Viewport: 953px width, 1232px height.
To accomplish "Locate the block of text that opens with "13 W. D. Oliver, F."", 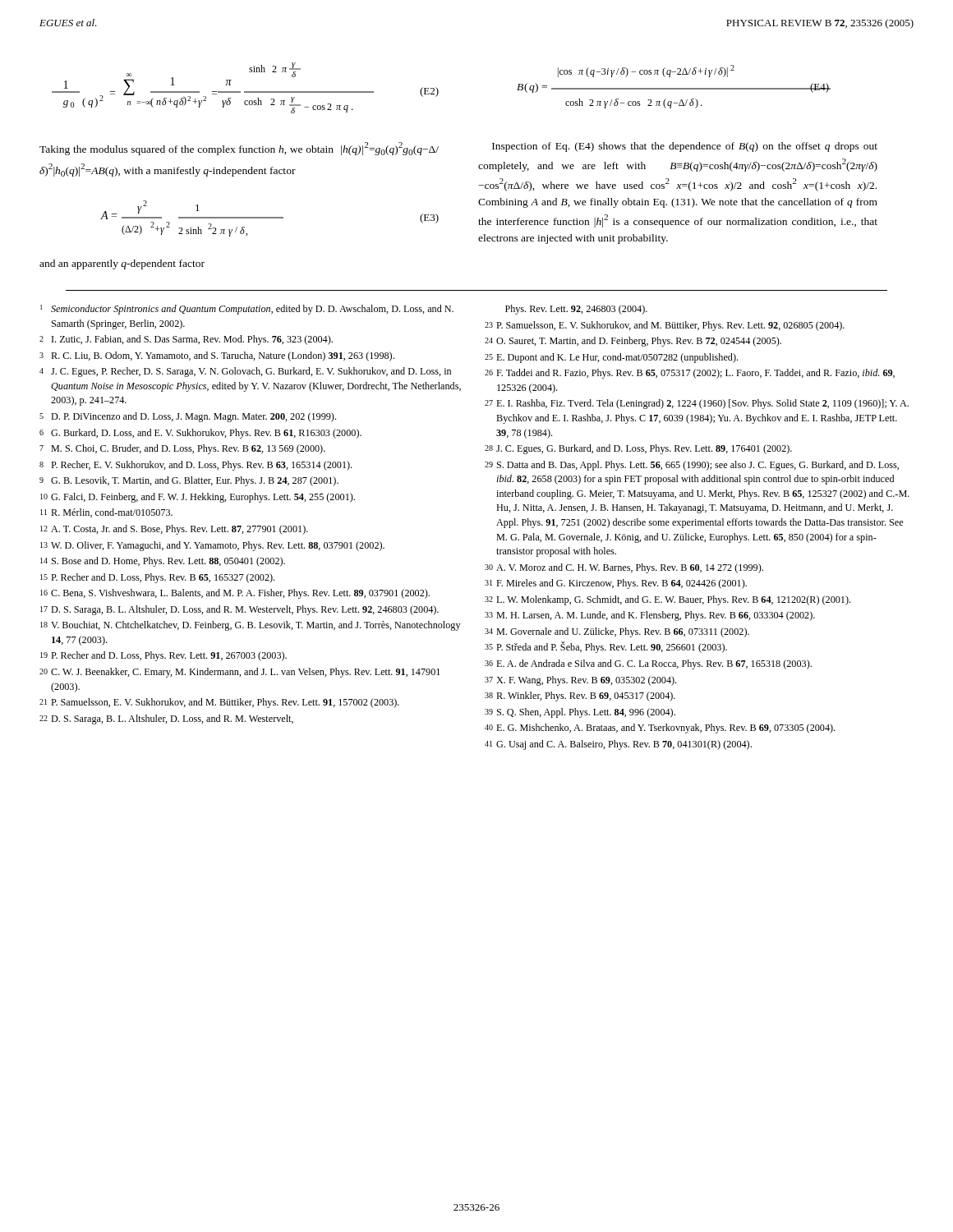I will [212, 546].
